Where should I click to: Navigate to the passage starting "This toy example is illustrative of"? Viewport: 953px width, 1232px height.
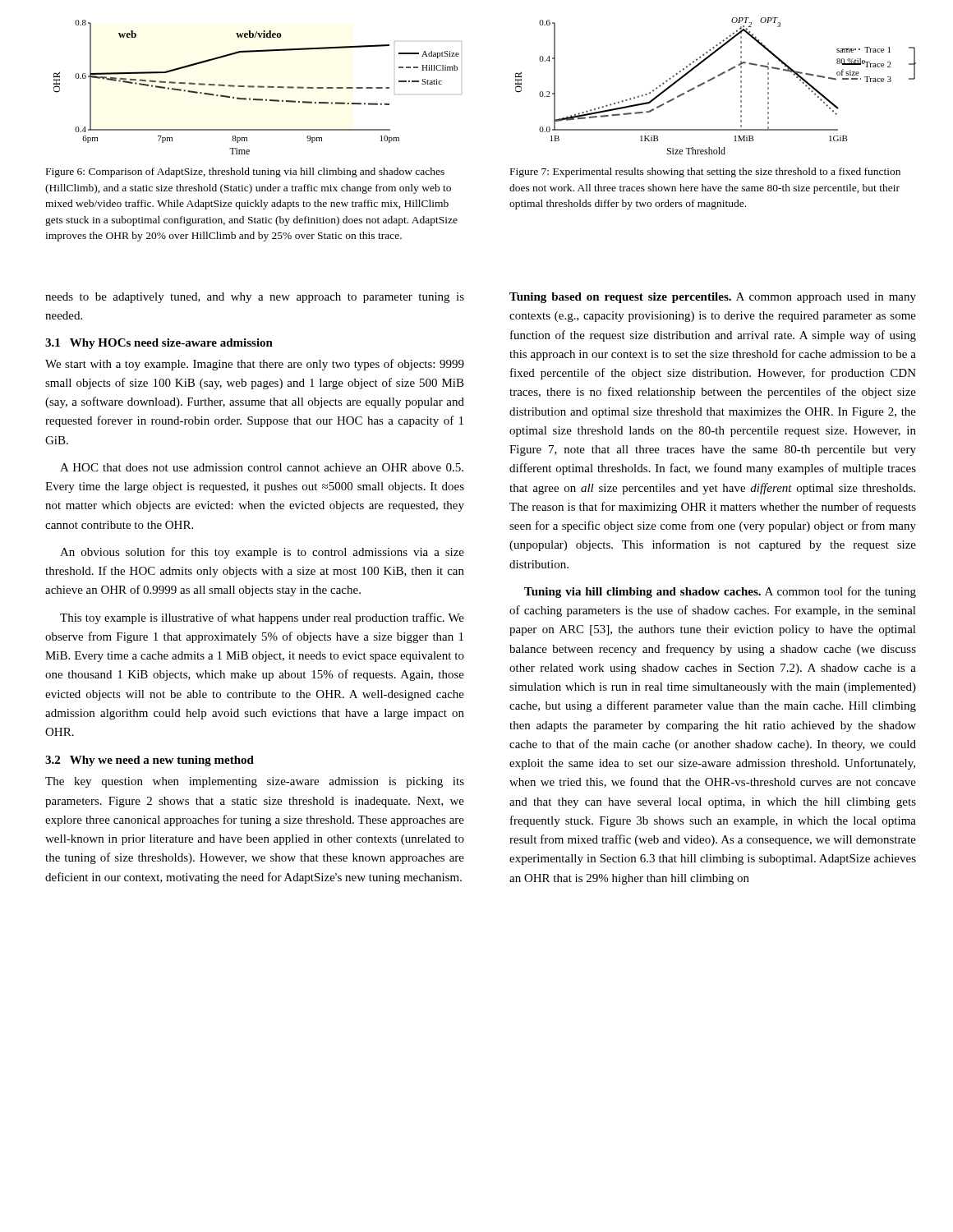(255, 675)
